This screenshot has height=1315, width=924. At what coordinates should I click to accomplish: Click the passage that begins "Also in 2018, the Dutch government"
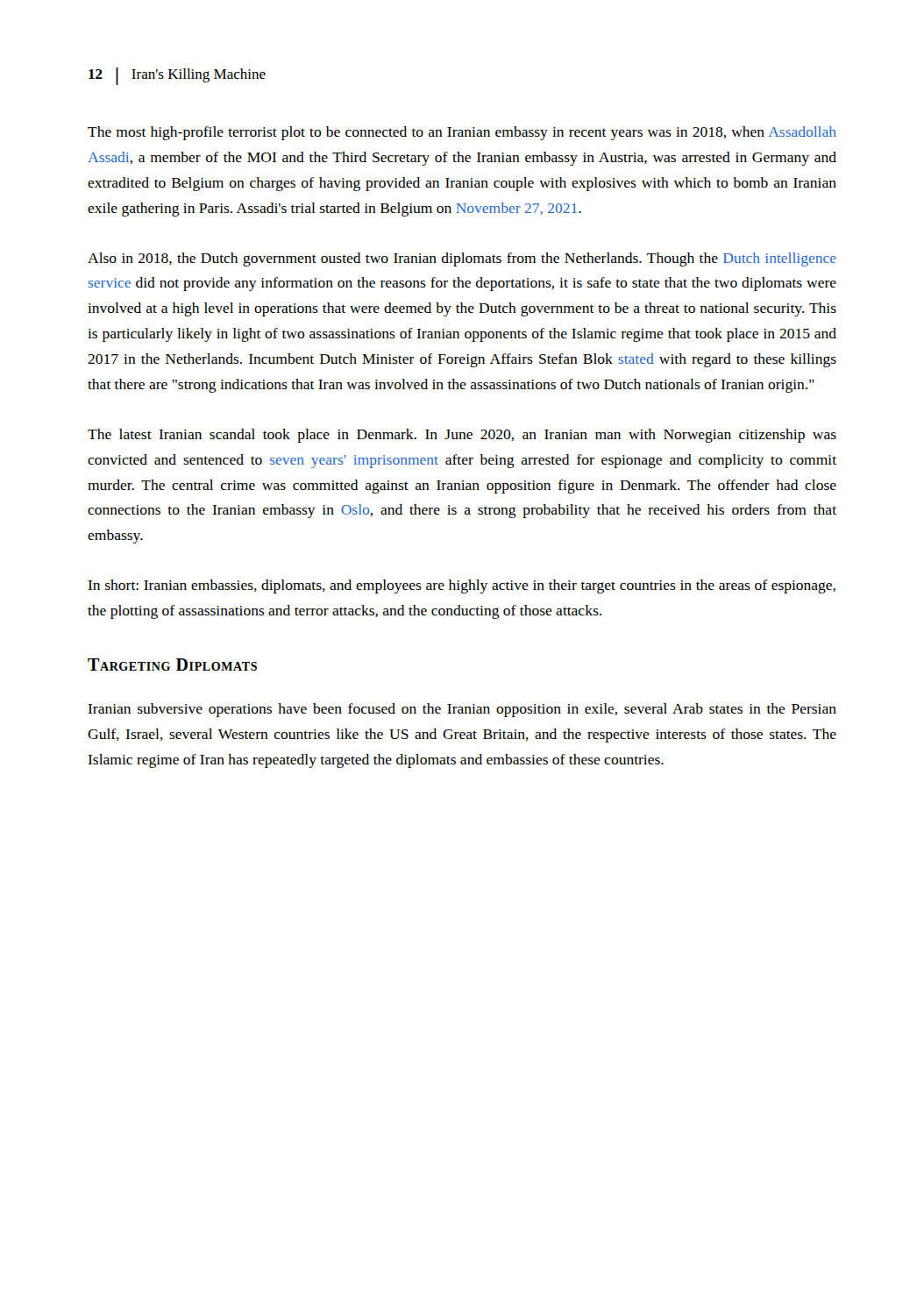462,321
